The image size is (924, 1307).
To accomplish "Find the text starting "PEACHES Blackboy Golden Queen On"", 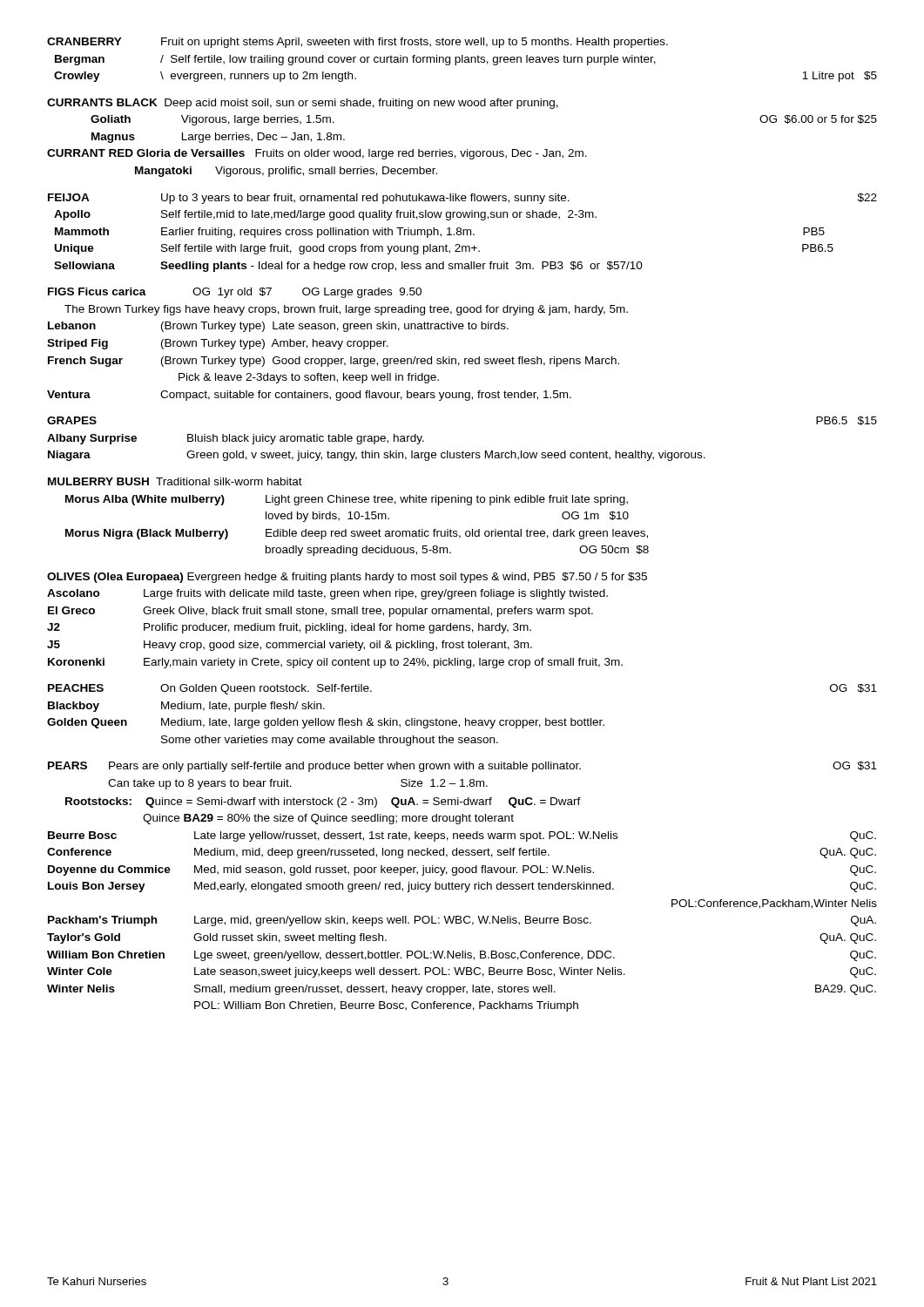I will tap(462, 714).
